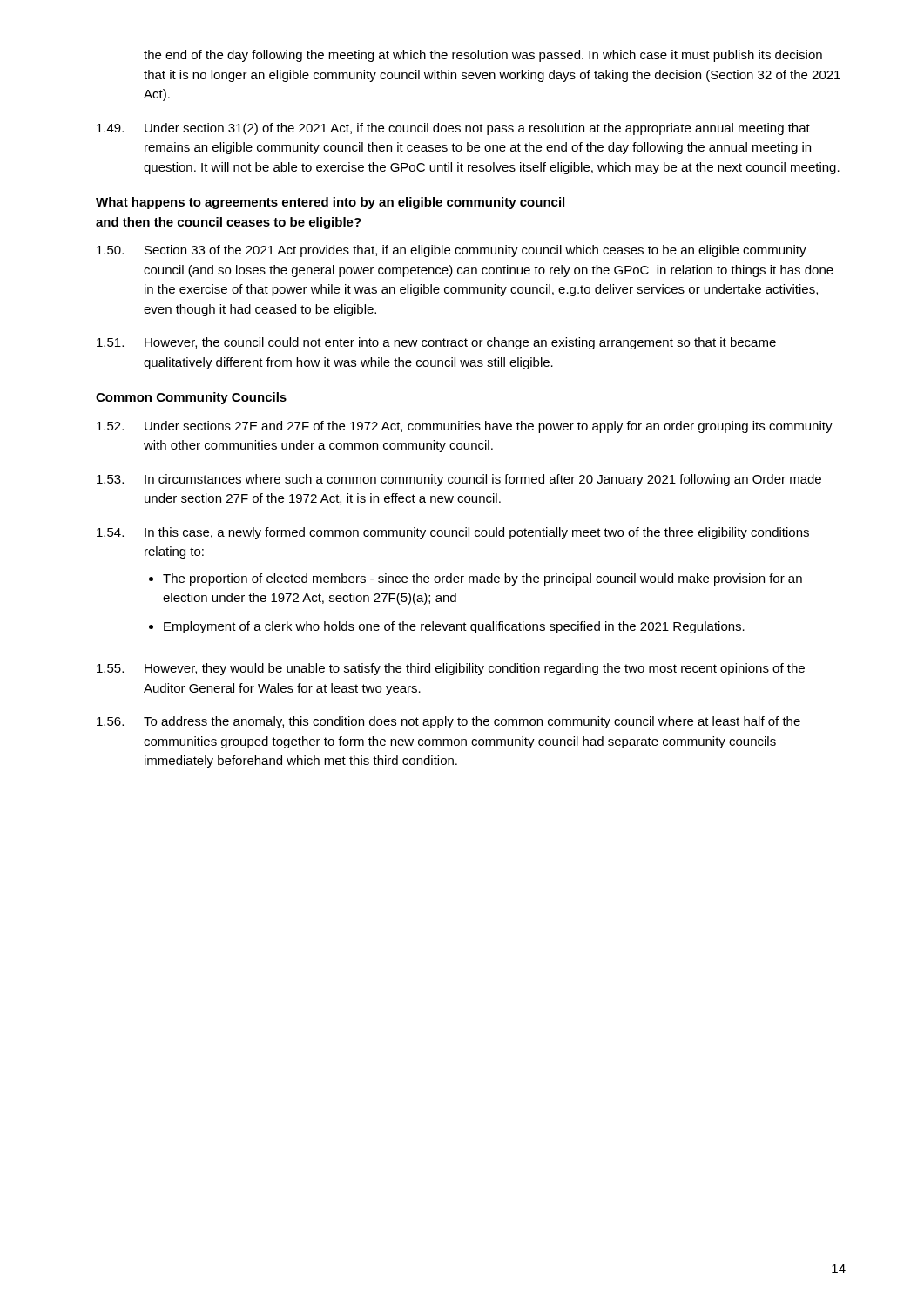
Task: Locate the text starting "54. In this case, a newly"
Action: tap(471, 584)
